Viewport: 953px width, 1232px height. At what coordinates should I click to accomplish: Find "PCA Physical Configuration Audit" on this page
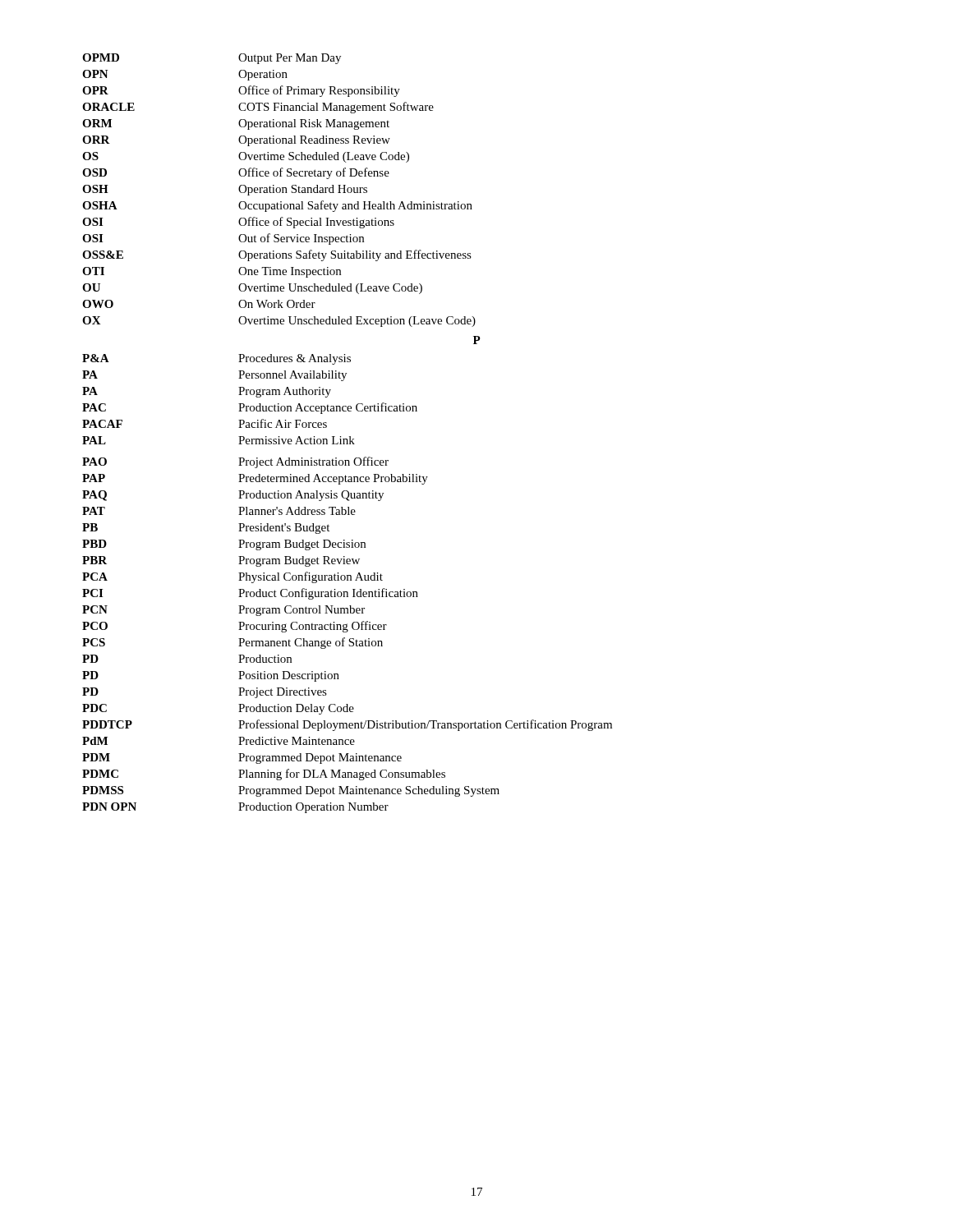pyautogui.click(x=92, y=577)
